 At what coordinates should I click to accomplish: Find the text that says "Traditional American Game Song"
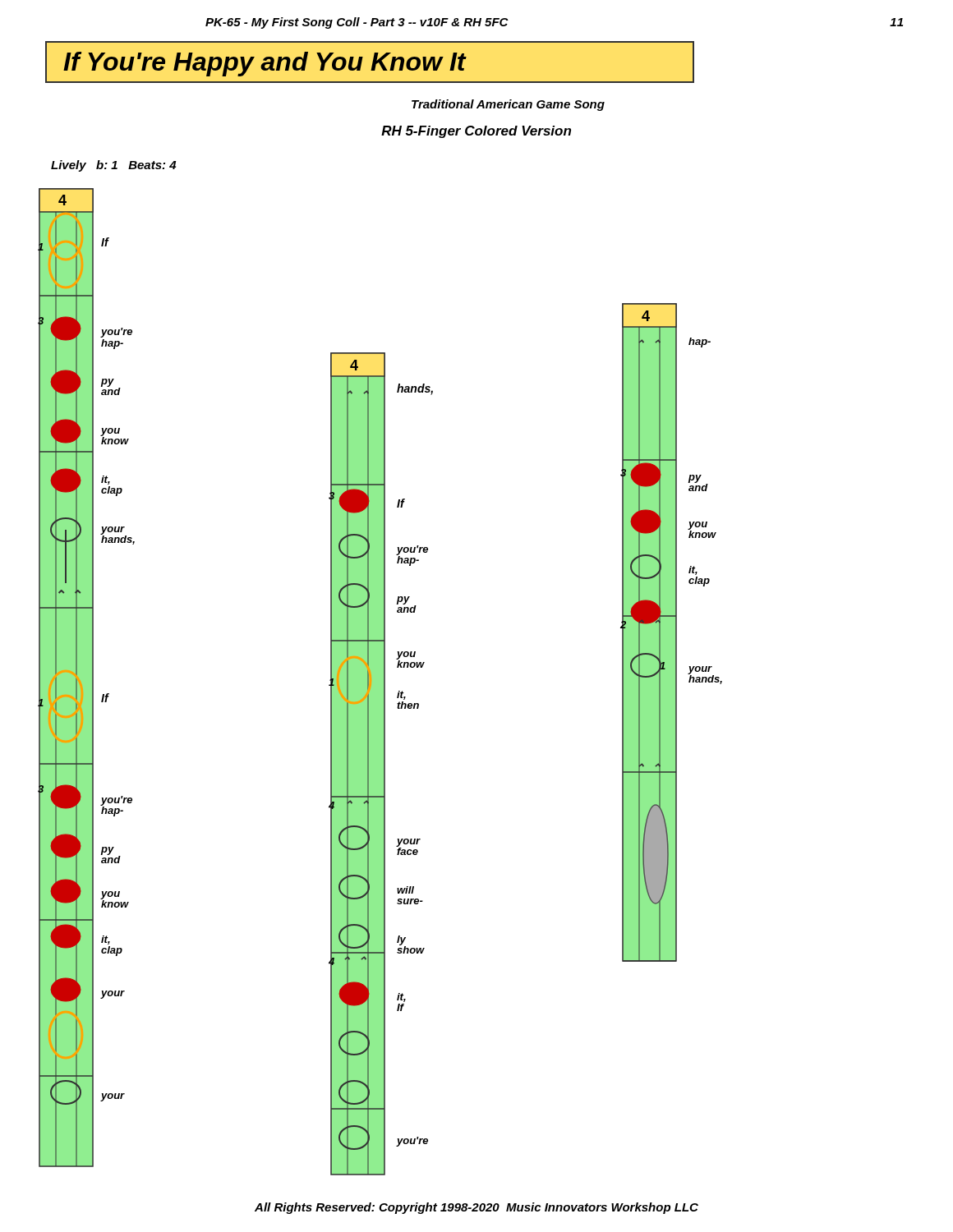pyautogui.click(x=508, y=104)
